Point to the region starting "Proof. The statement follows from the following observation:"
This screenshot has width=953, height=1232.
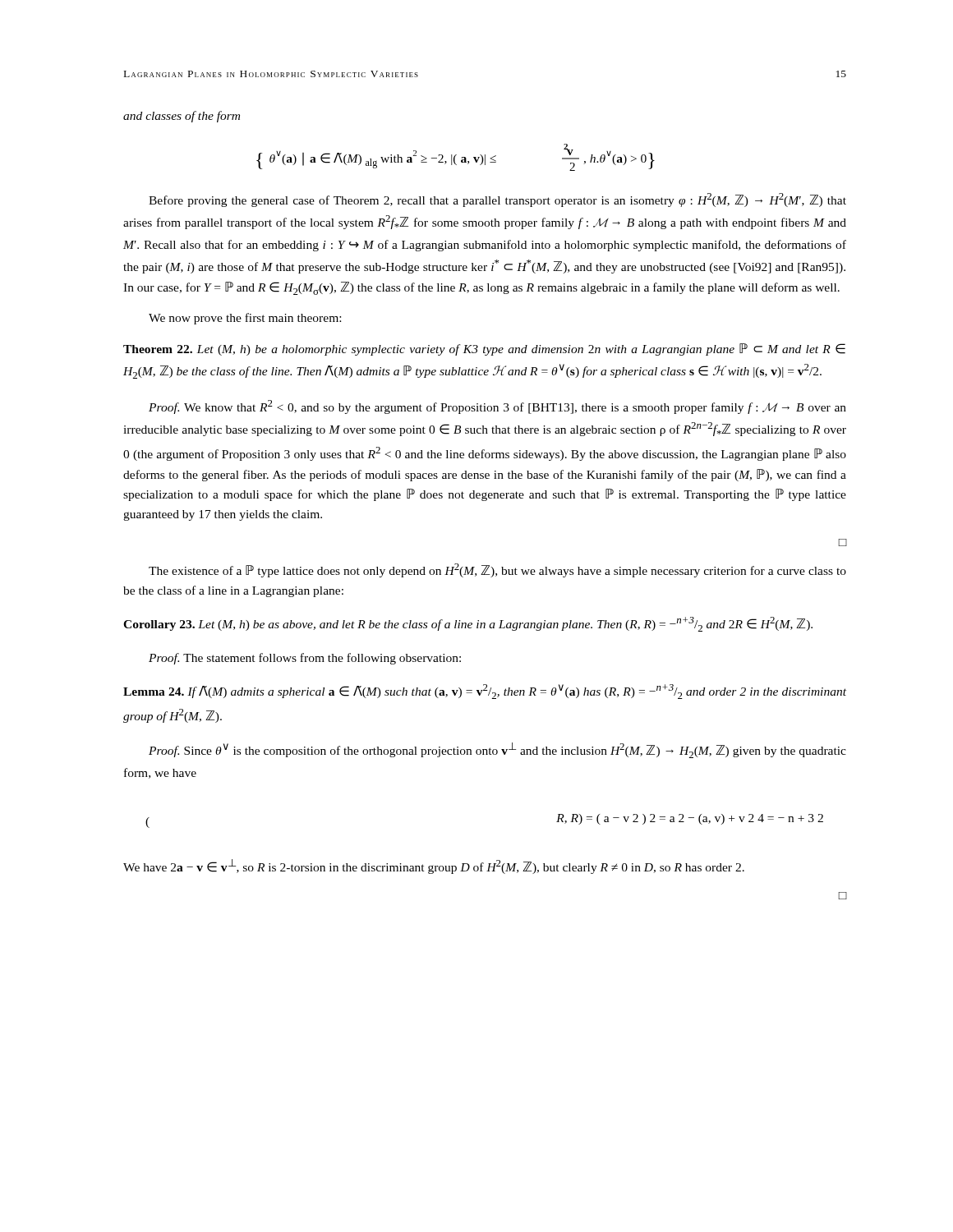[x=305, y=658]
